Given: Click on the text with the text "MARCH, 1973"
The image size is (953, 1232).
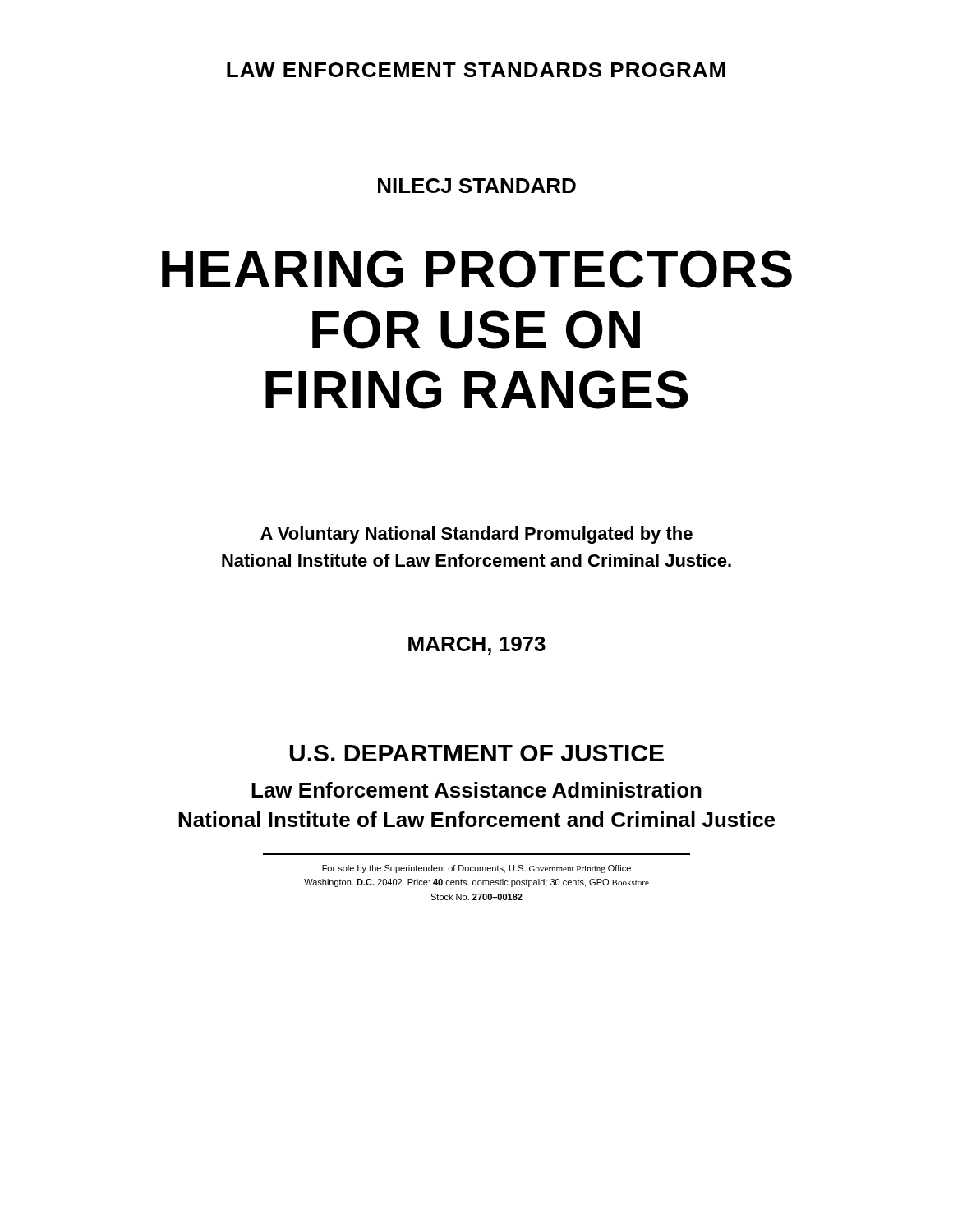Looking at the screenshot, I should (476, 644).
